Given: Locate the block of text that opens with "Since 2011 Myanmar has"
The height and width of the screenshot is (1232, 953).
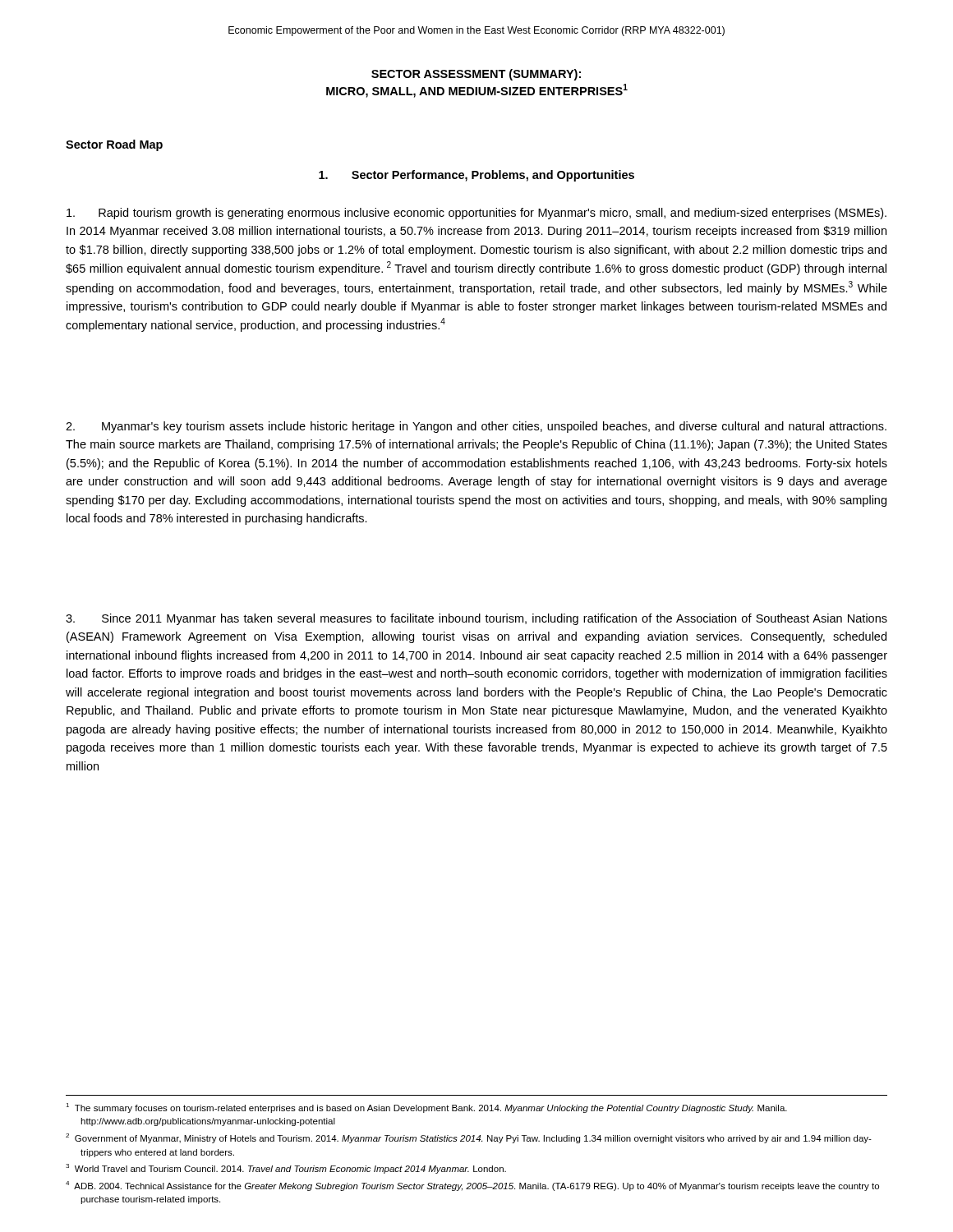Looking at the screenshot, I should click(476, 692).
